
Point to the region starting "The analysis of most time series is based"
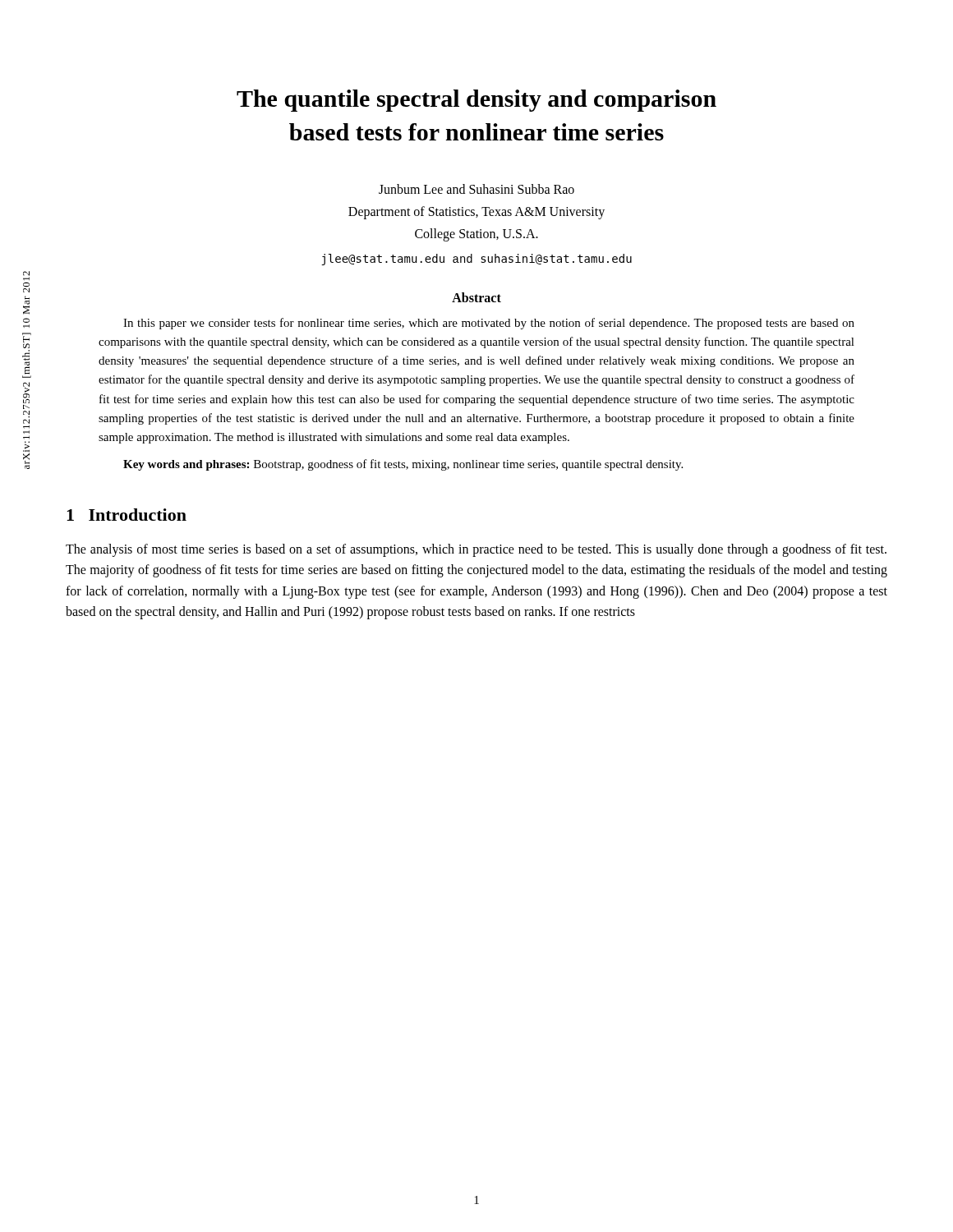coord(476,580)
